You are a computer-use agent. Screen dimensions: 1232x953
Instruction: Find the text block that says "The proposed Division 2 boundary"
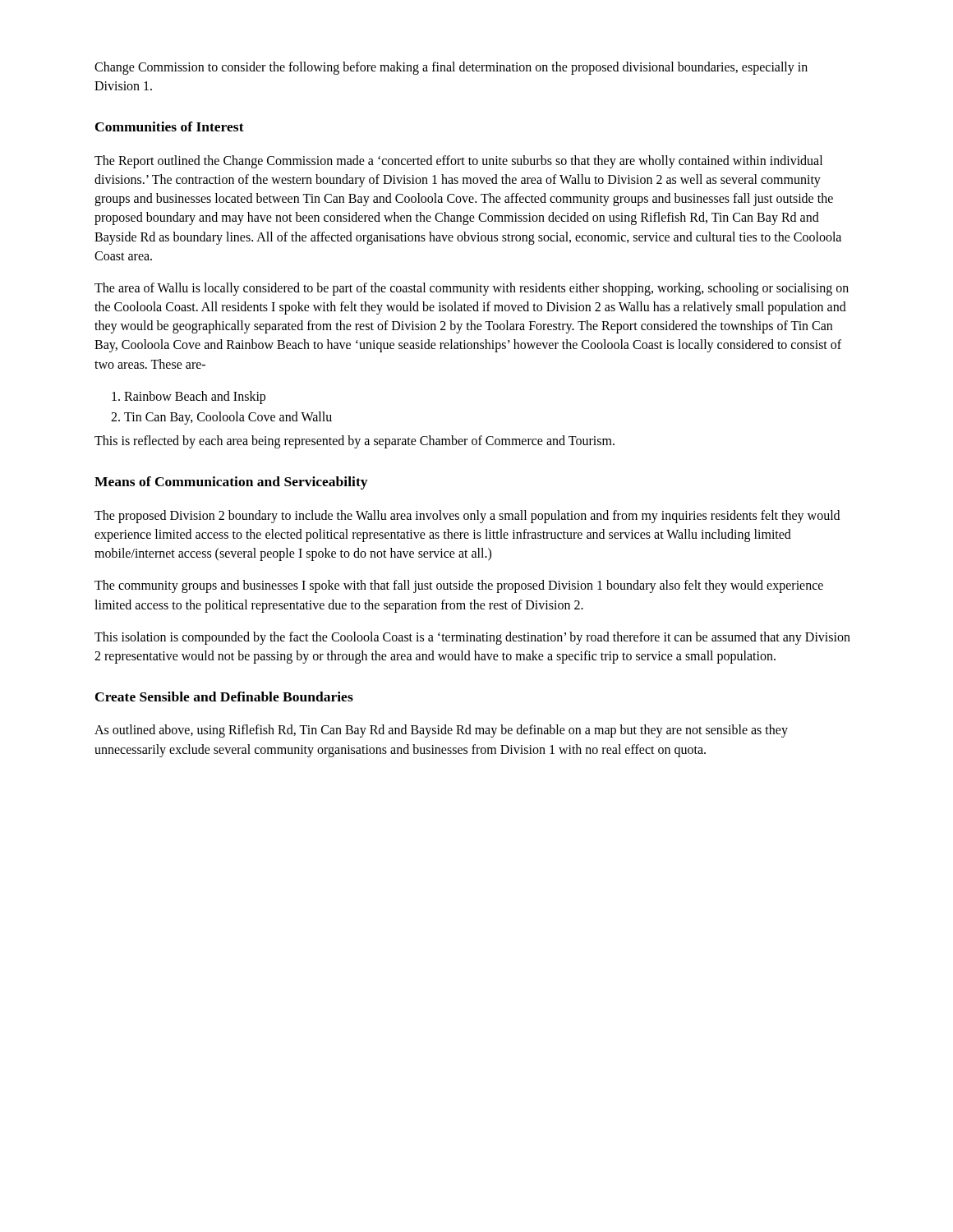467,534
